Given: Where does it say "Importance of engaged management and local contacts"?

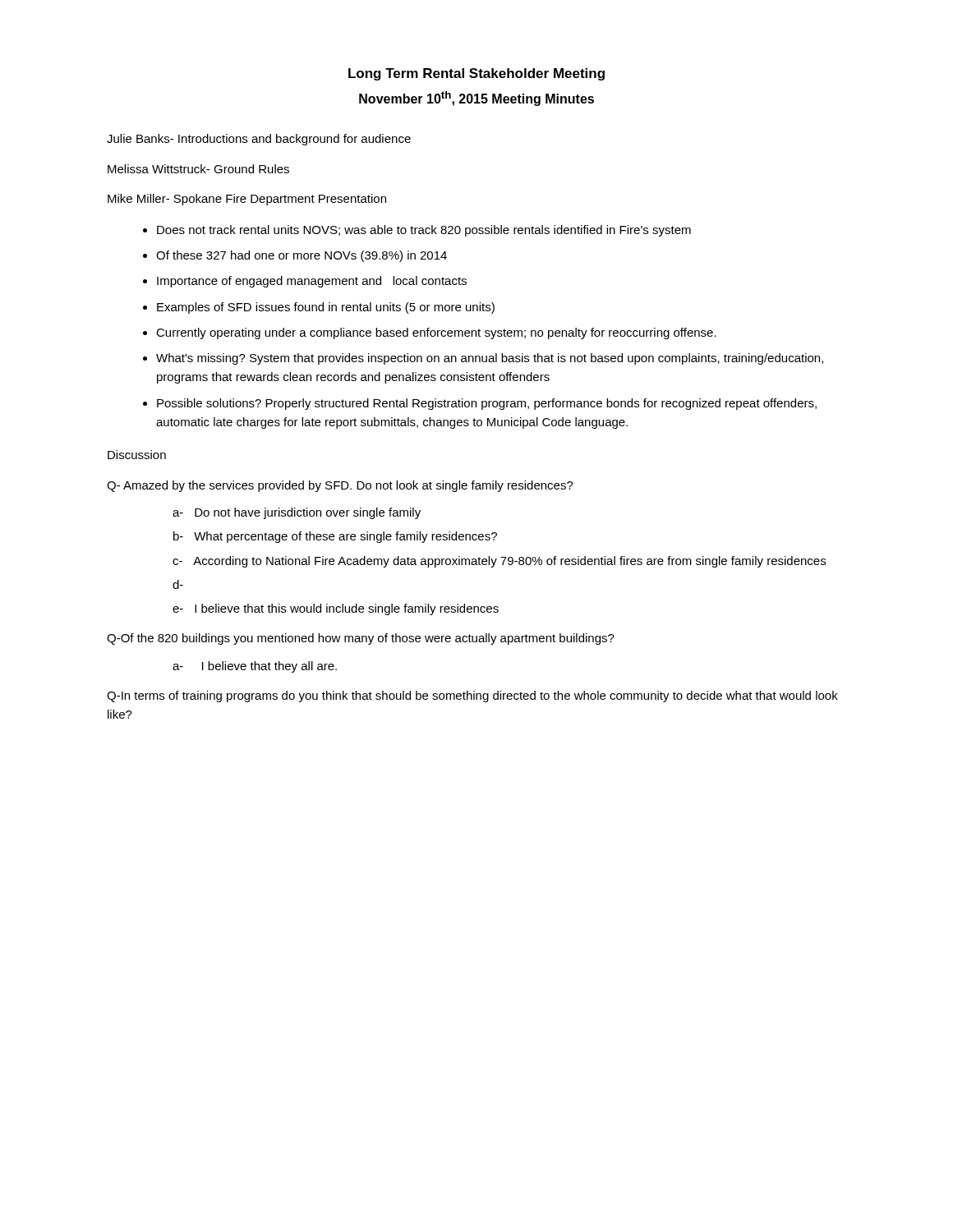Looking at the screenshot, I should tap(312, 281).
